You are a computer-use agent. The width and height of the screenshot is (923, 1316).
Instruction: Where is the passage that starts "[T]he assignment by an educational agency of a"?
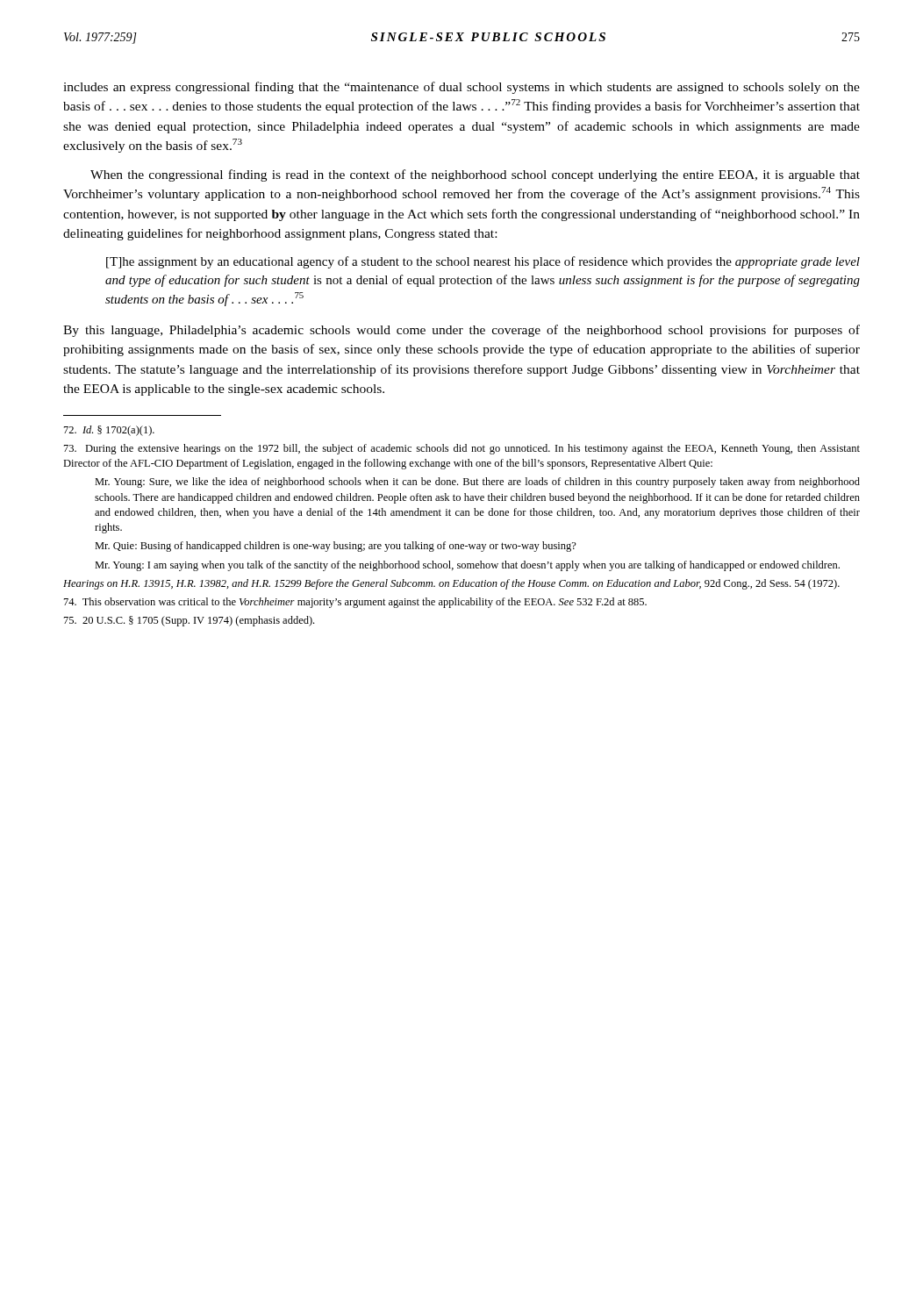point(483,280)
